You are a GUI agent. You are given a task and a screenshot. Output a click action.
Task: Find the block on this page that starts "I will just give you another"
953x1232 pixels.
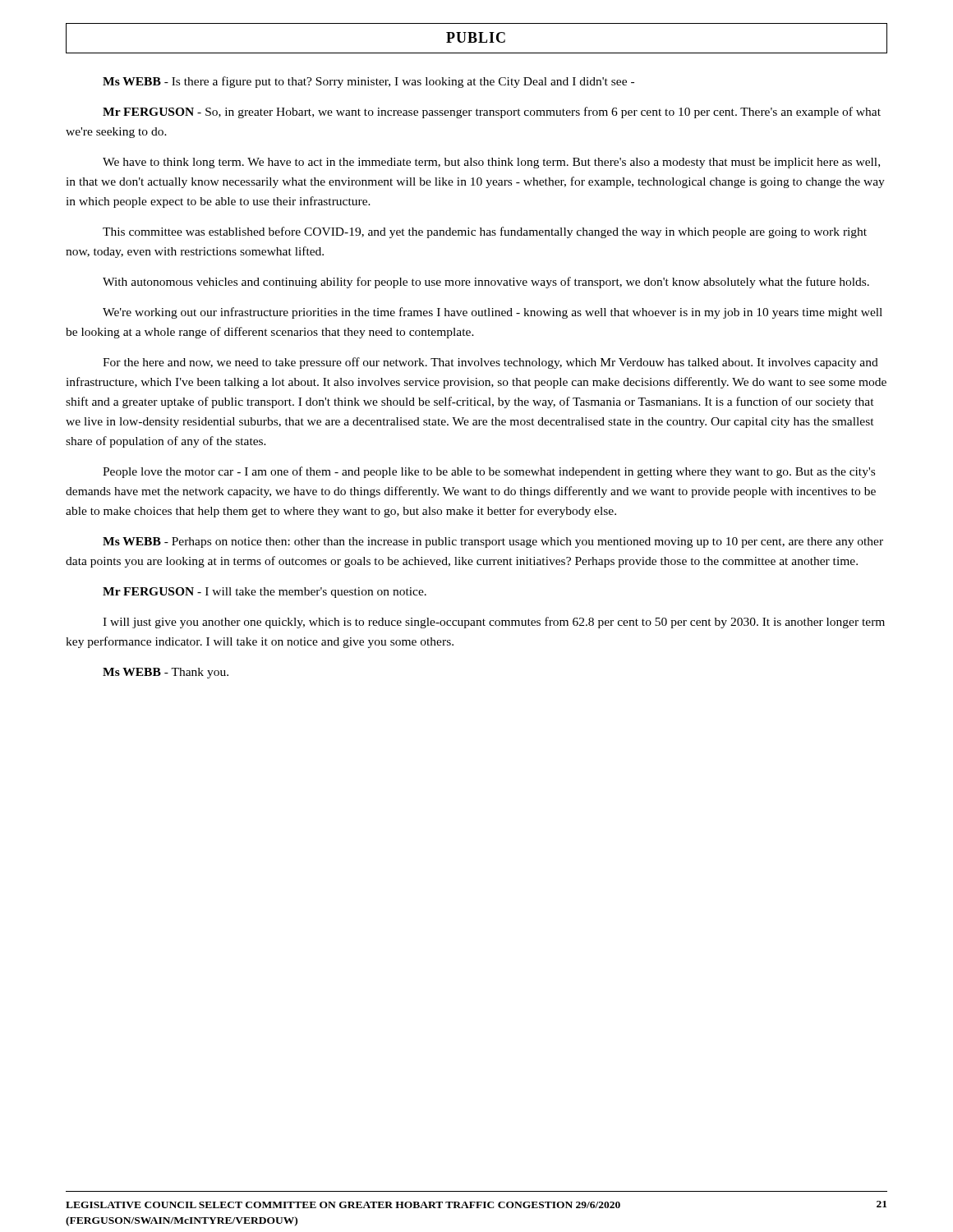(475, 631)
